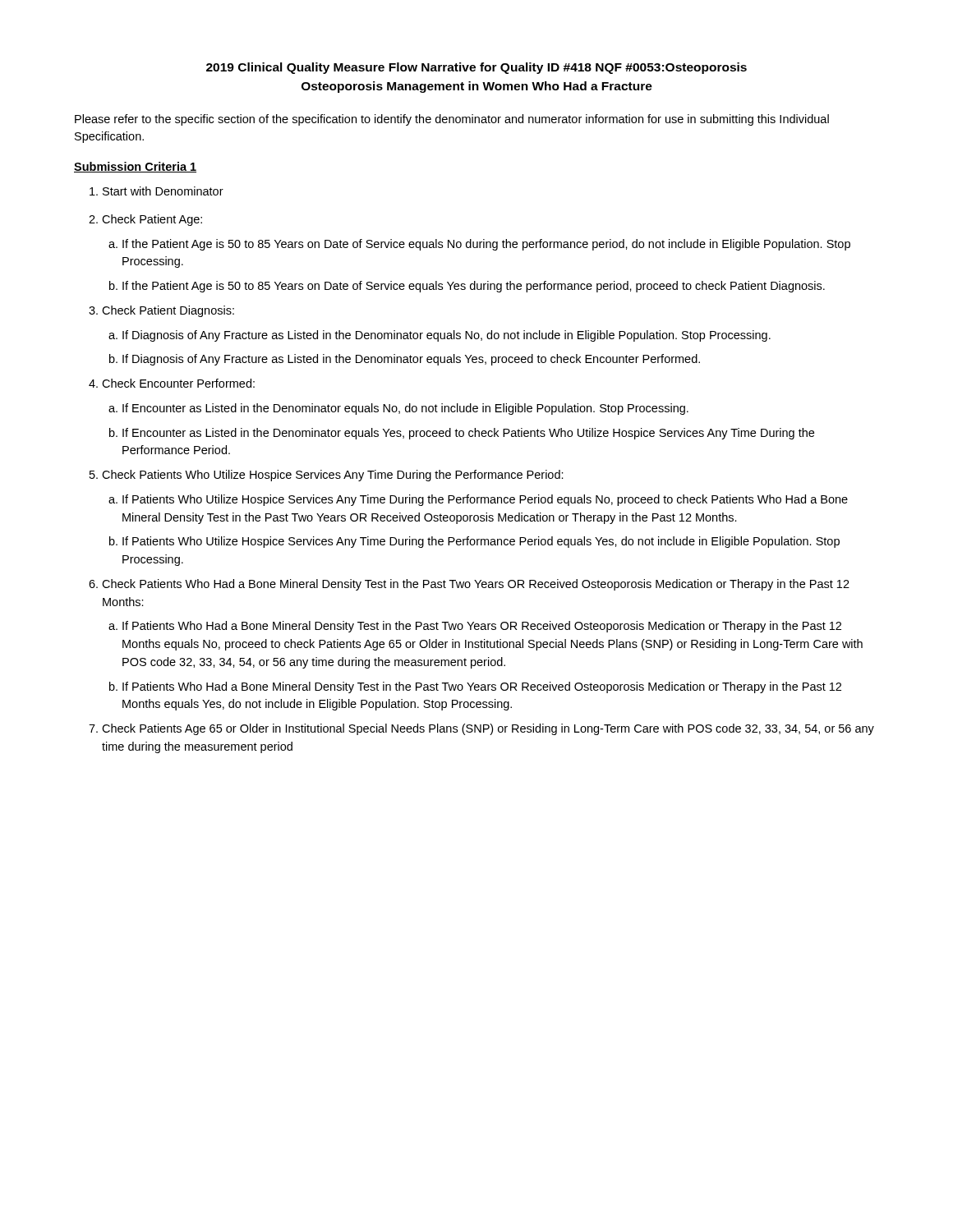This screenshot has width=953, height=1232.
Task: Locate the list item containing "Check Patients Who Utilize Hospice"
Action: coord(490,519)
